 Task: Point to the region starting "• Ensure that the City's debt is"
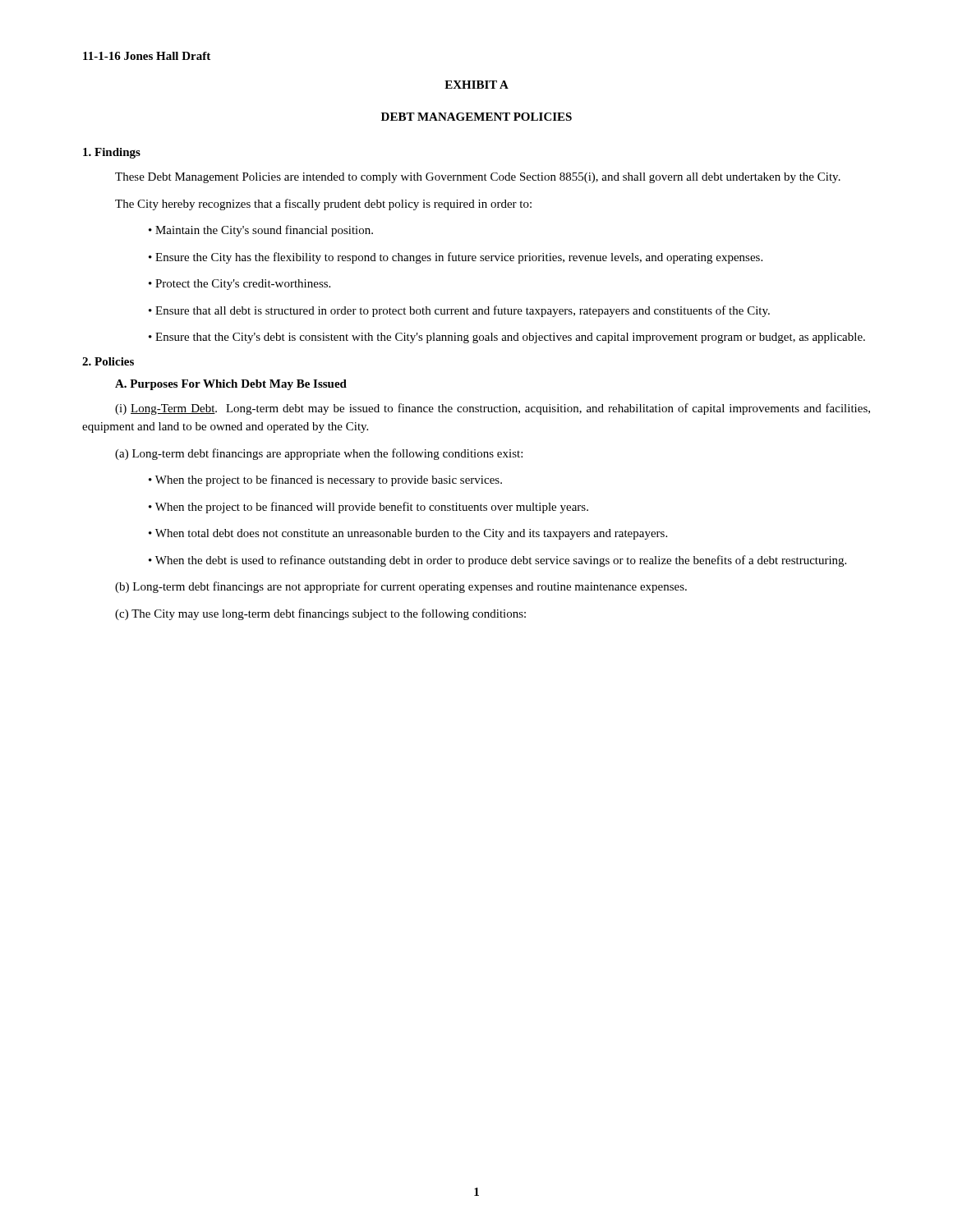coord(507,337)
